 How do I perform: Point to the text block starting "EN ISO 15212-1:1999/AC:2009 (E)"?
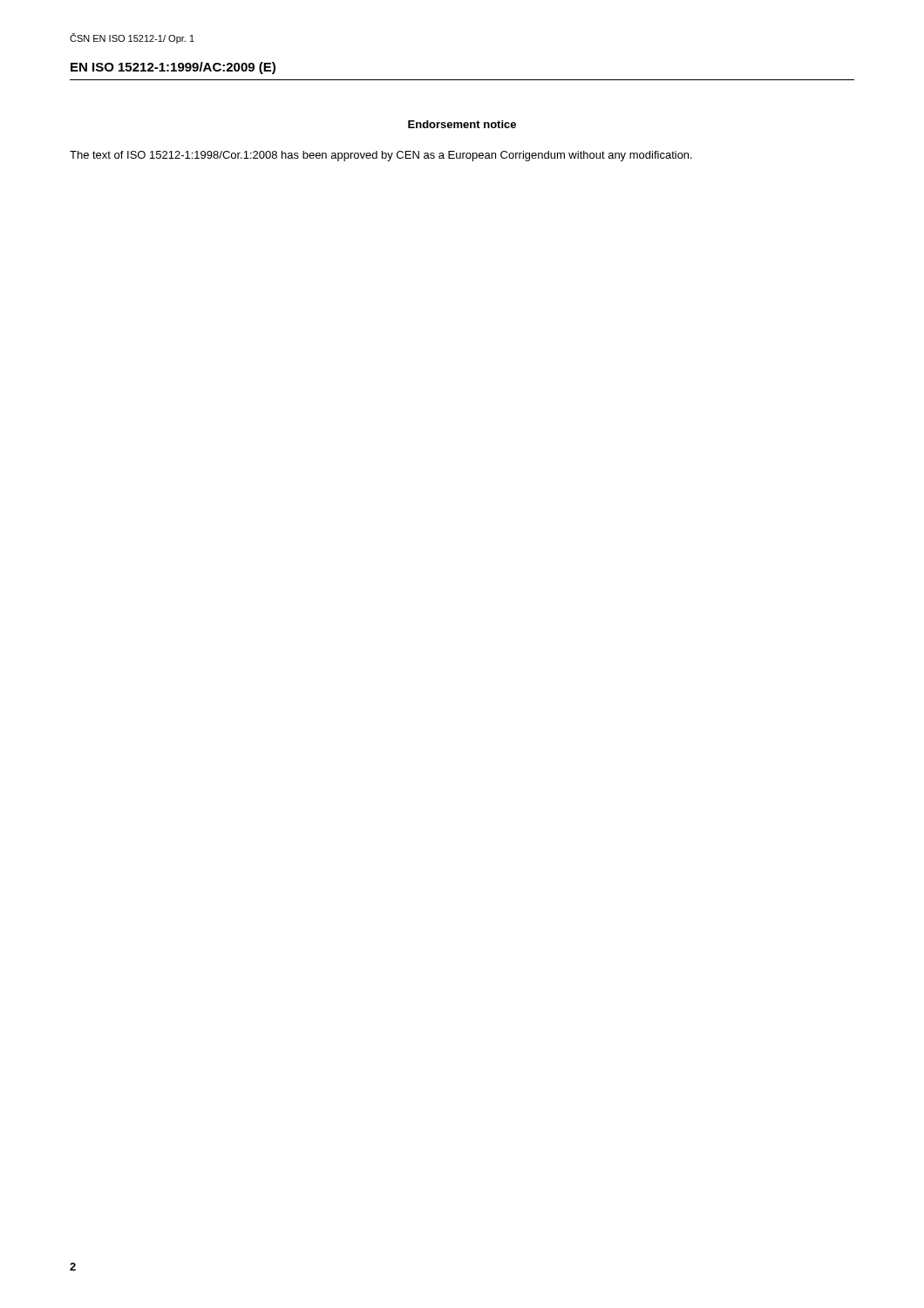point(173,67)
